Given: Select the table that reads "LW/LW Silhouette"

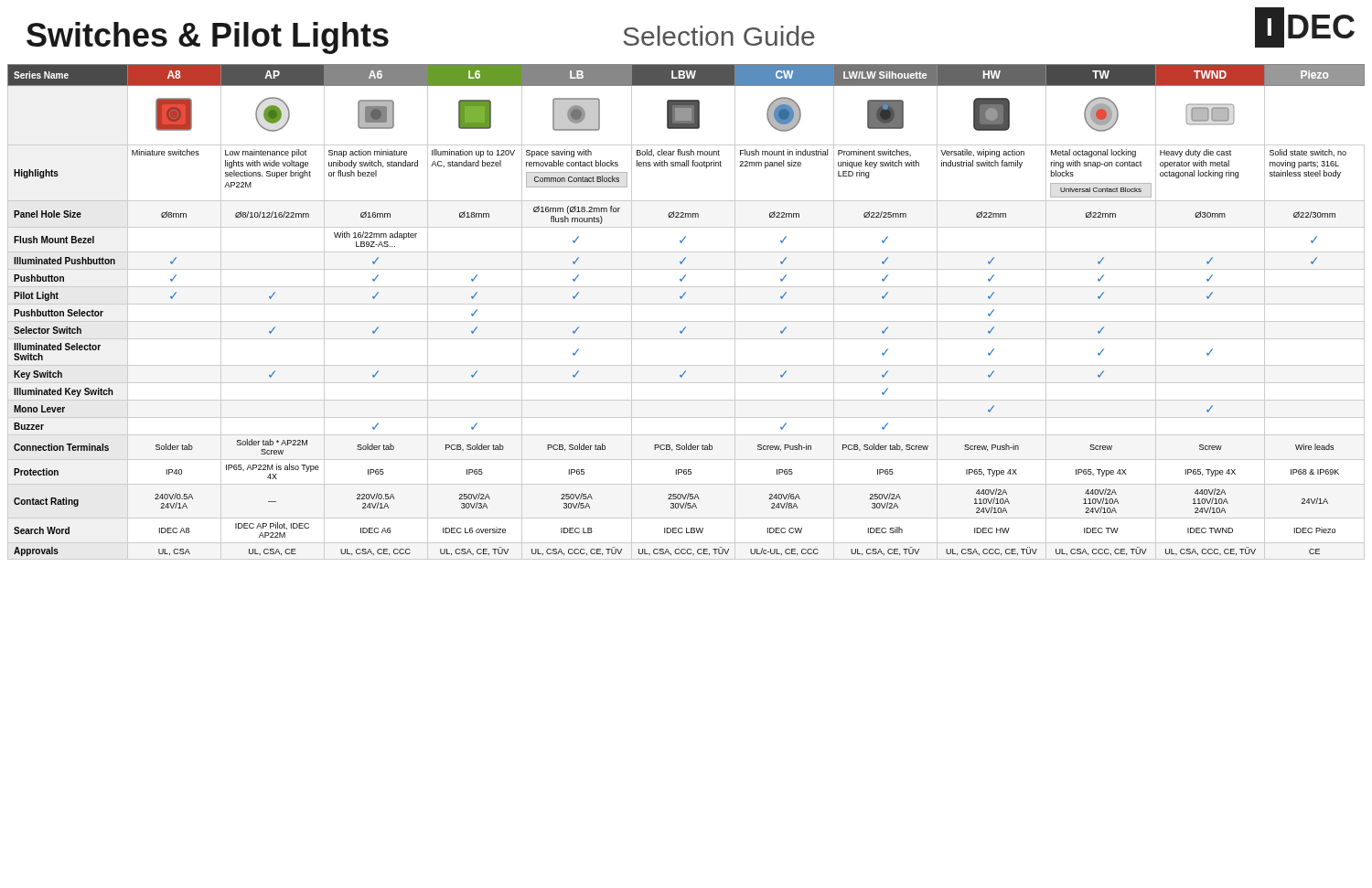Looking at the screenshot, I should point(686,472).
